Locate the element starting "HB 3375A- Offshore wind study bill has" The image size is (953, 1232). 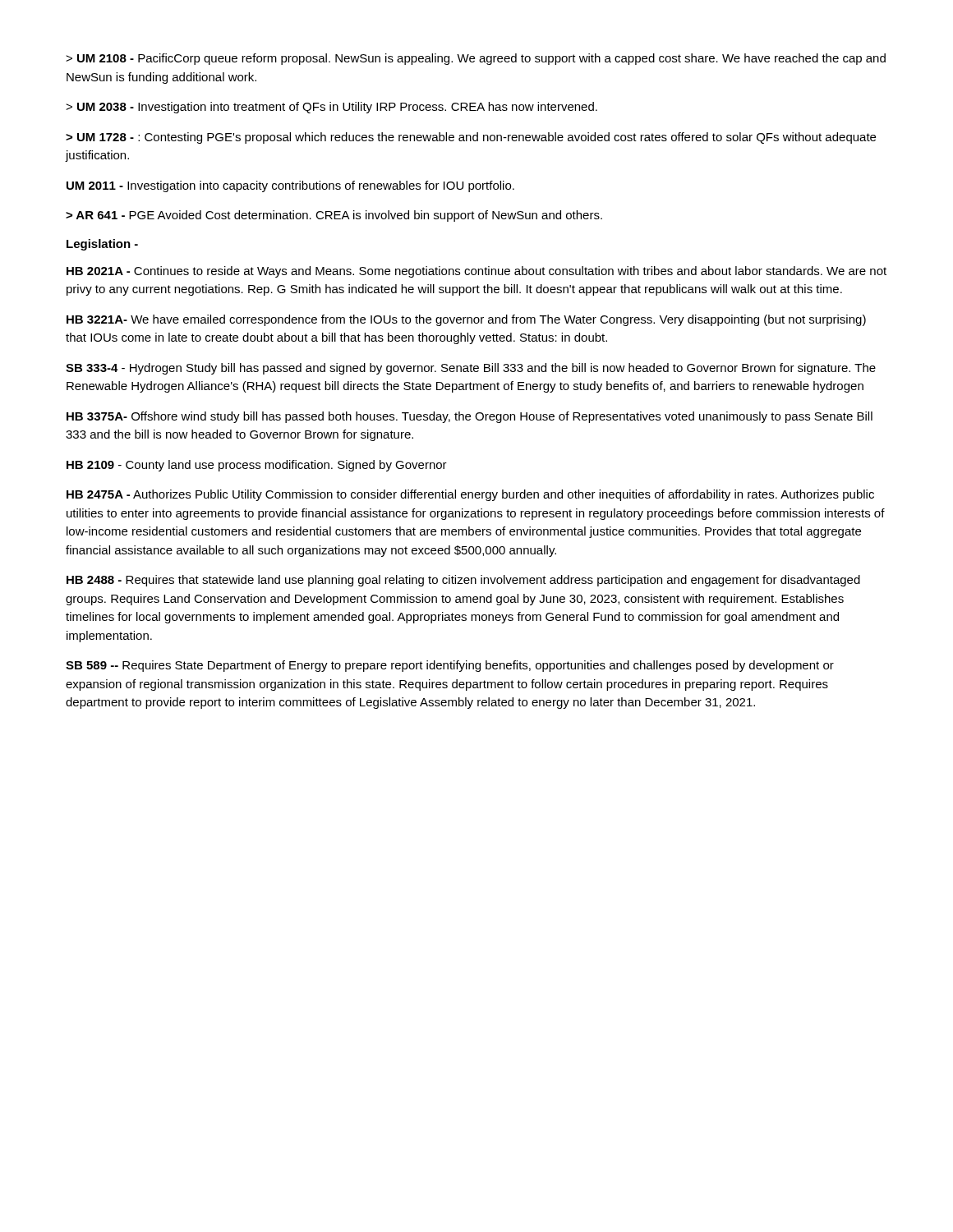469,425
